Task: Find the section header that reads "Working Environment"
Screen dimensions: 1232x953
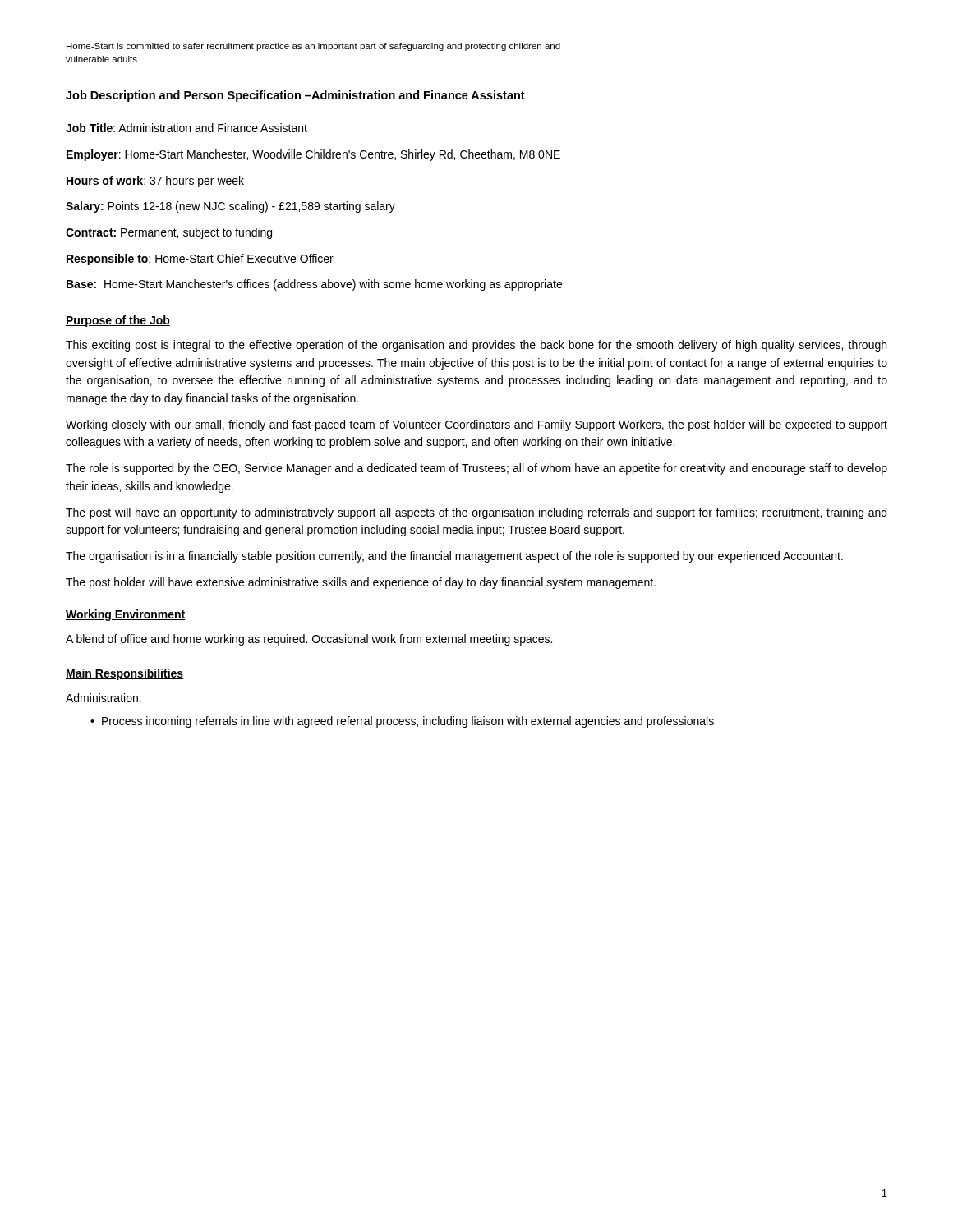Action: (125, 615)
